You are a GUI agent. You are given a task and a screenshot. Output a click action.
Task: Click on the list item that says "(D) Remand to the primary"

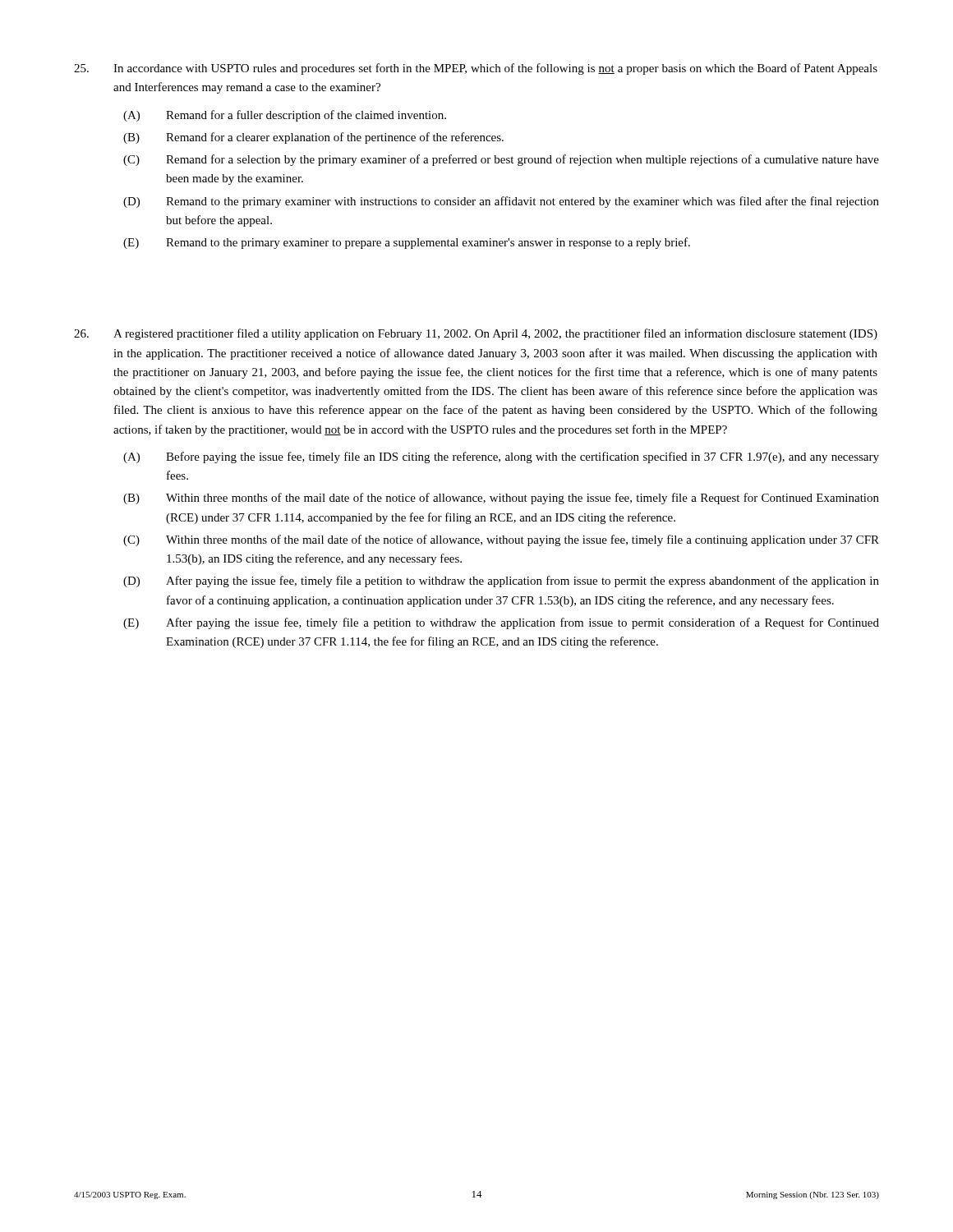click(501, 211)
